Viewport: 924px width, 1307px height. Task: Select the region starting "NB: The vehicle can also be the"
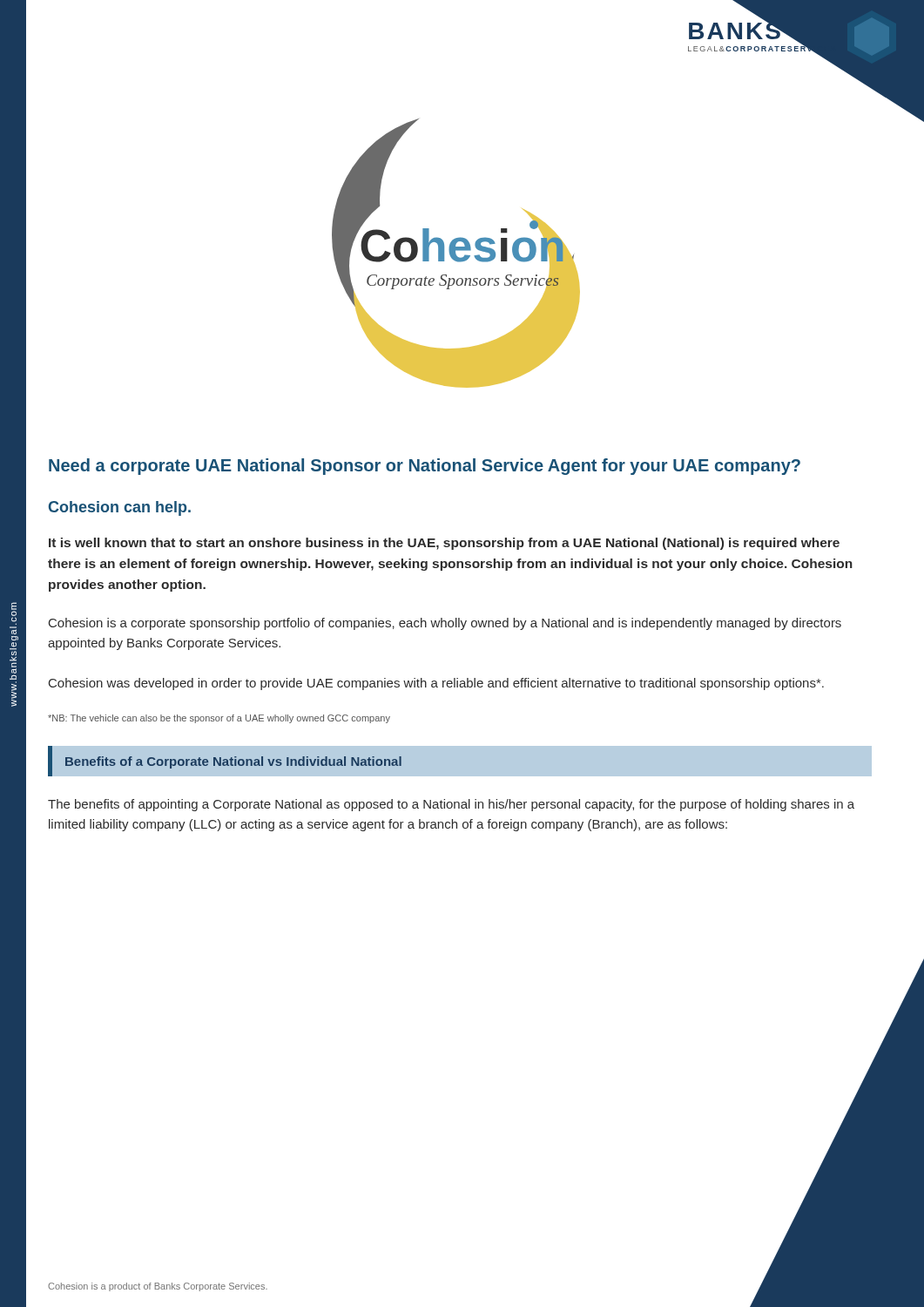coord(219,718)
